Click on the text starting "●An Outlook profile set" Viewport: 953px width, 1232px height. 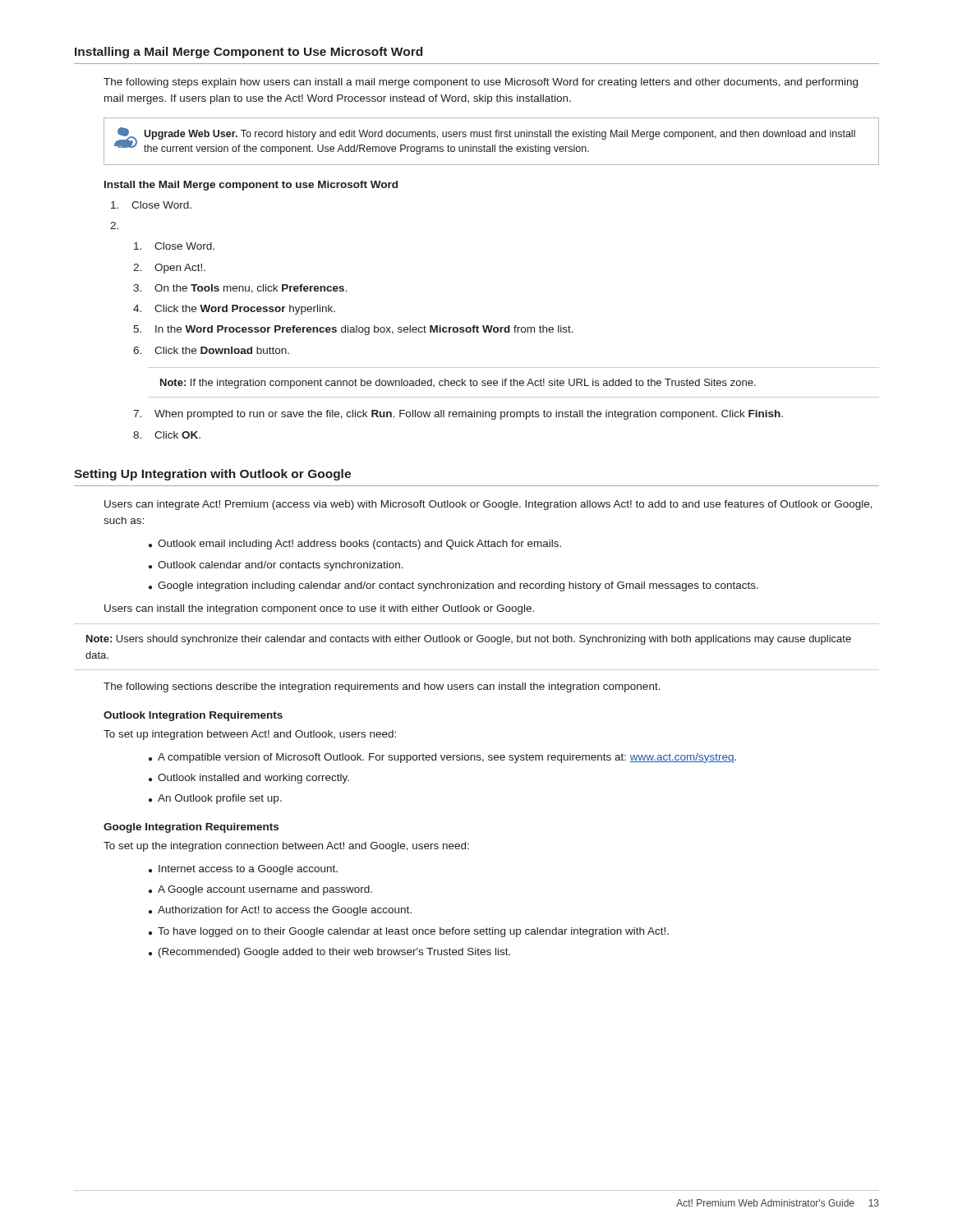pyautogui.click(x=215, y=799)
